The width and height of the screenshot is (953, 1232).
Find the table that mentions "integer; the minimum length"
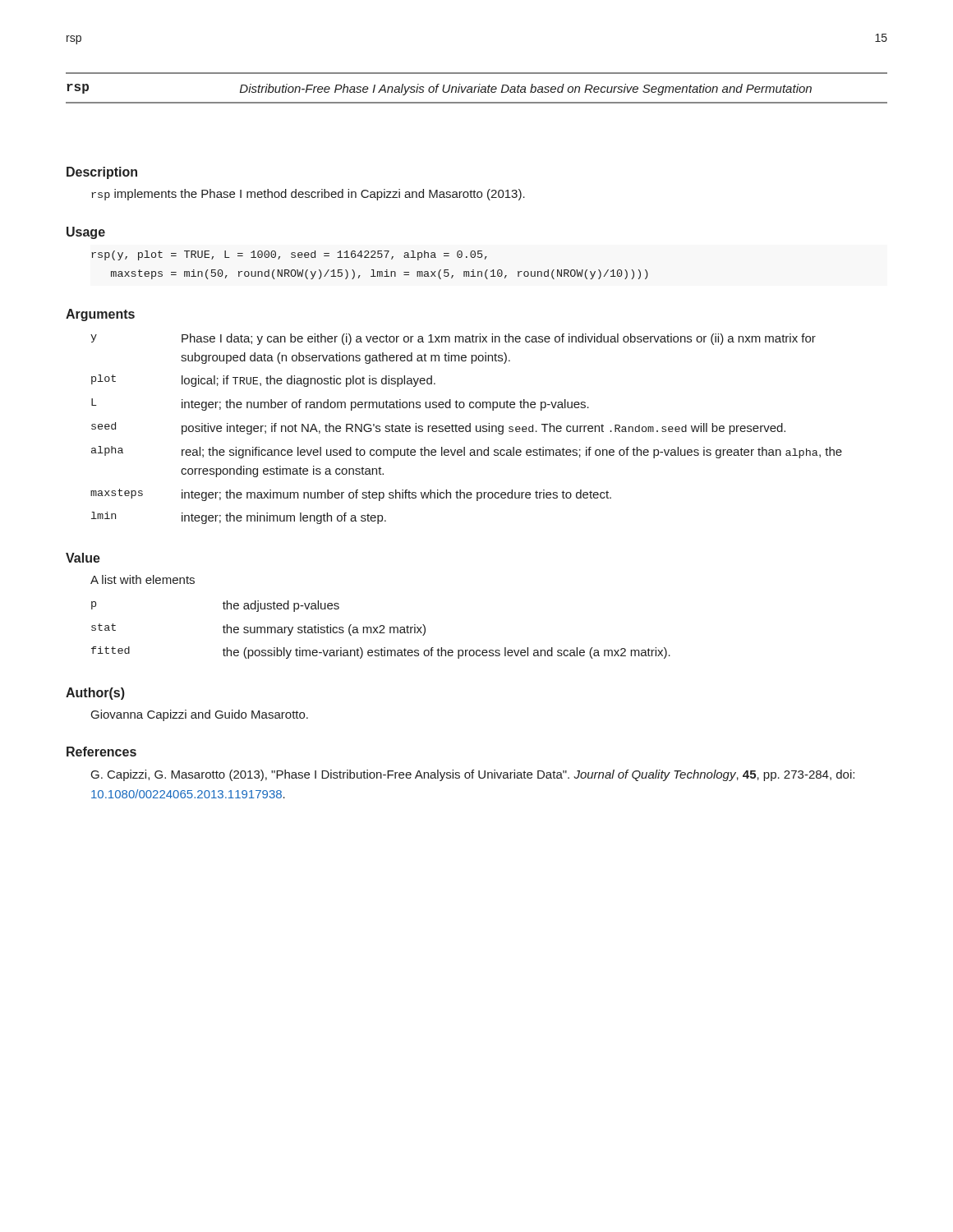pos(476,428)
